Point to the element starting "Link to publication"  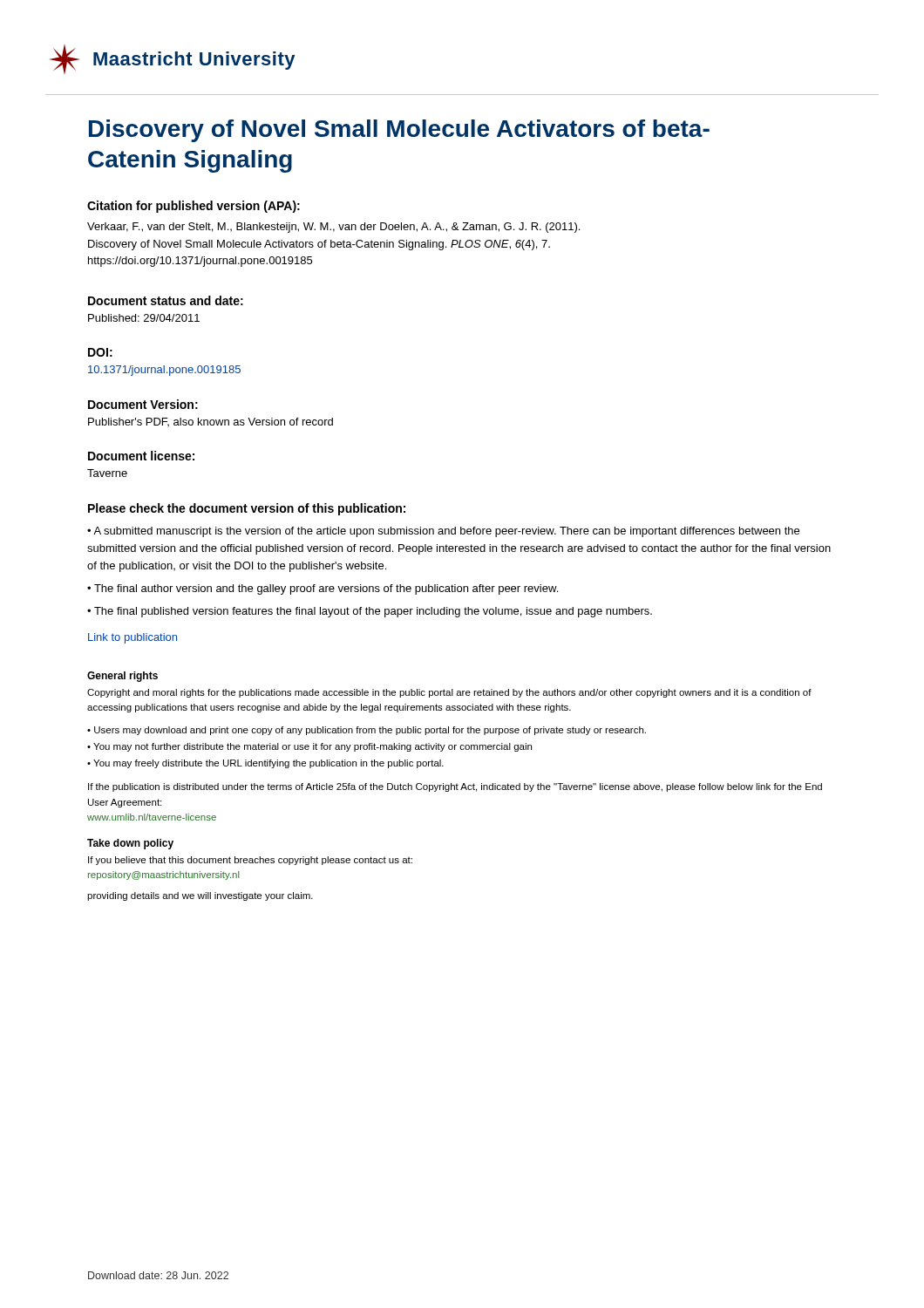(133, 637)
